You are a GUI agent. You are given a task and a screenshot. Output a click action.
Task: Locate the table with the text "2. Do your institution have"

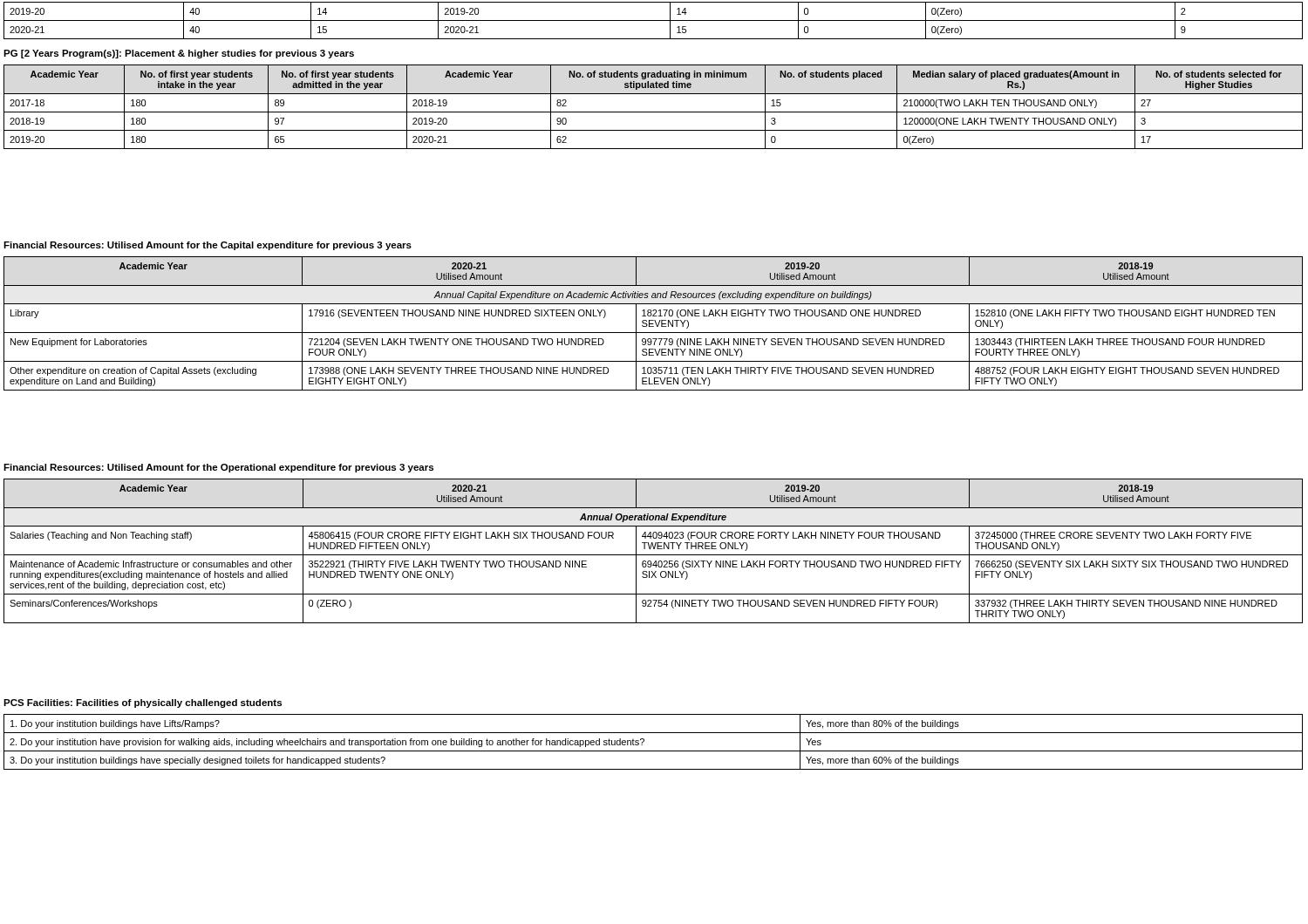[x=653, y=742]
